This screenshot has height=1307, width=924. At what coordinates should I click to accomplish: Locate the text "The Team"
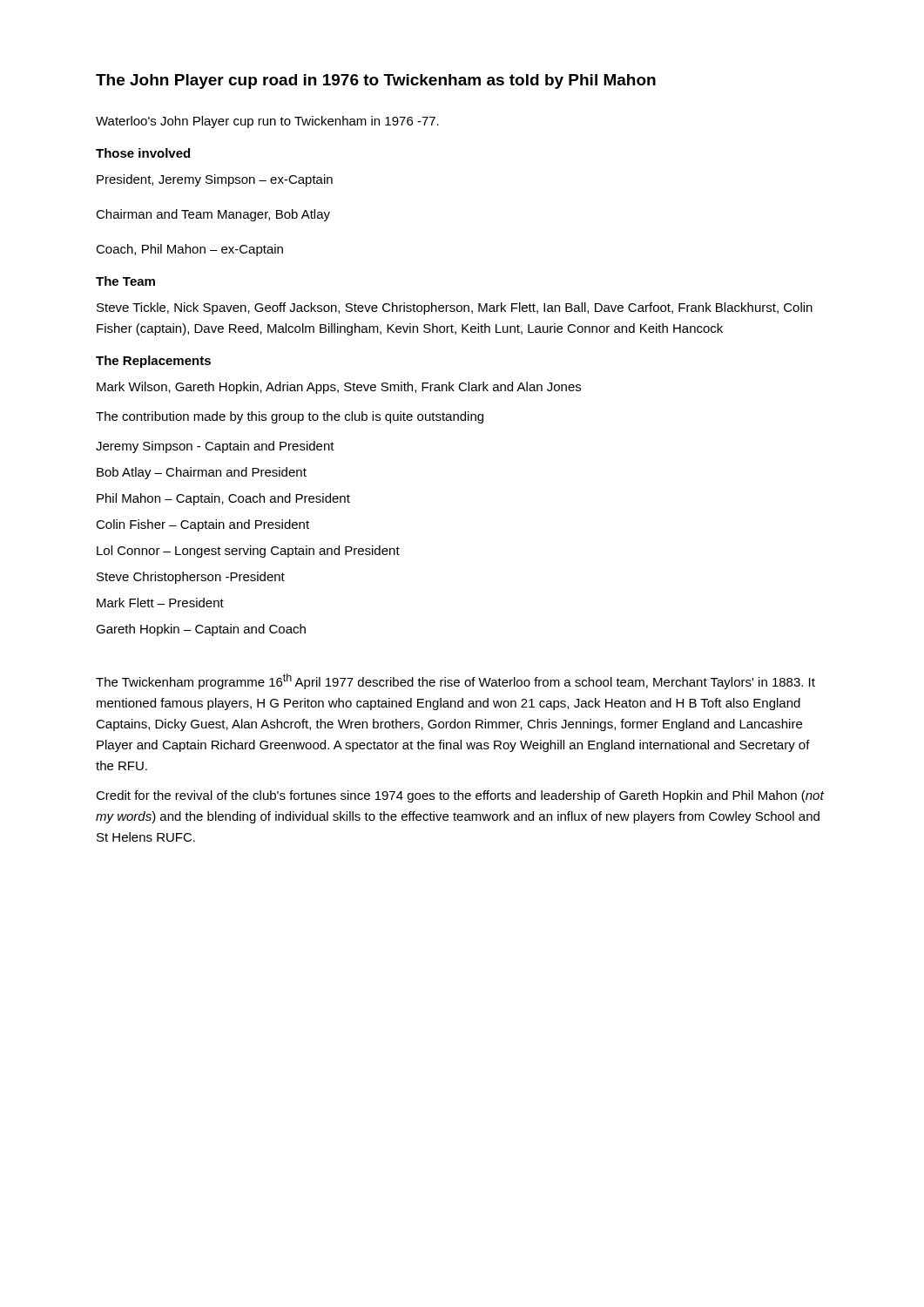(126, 281)
